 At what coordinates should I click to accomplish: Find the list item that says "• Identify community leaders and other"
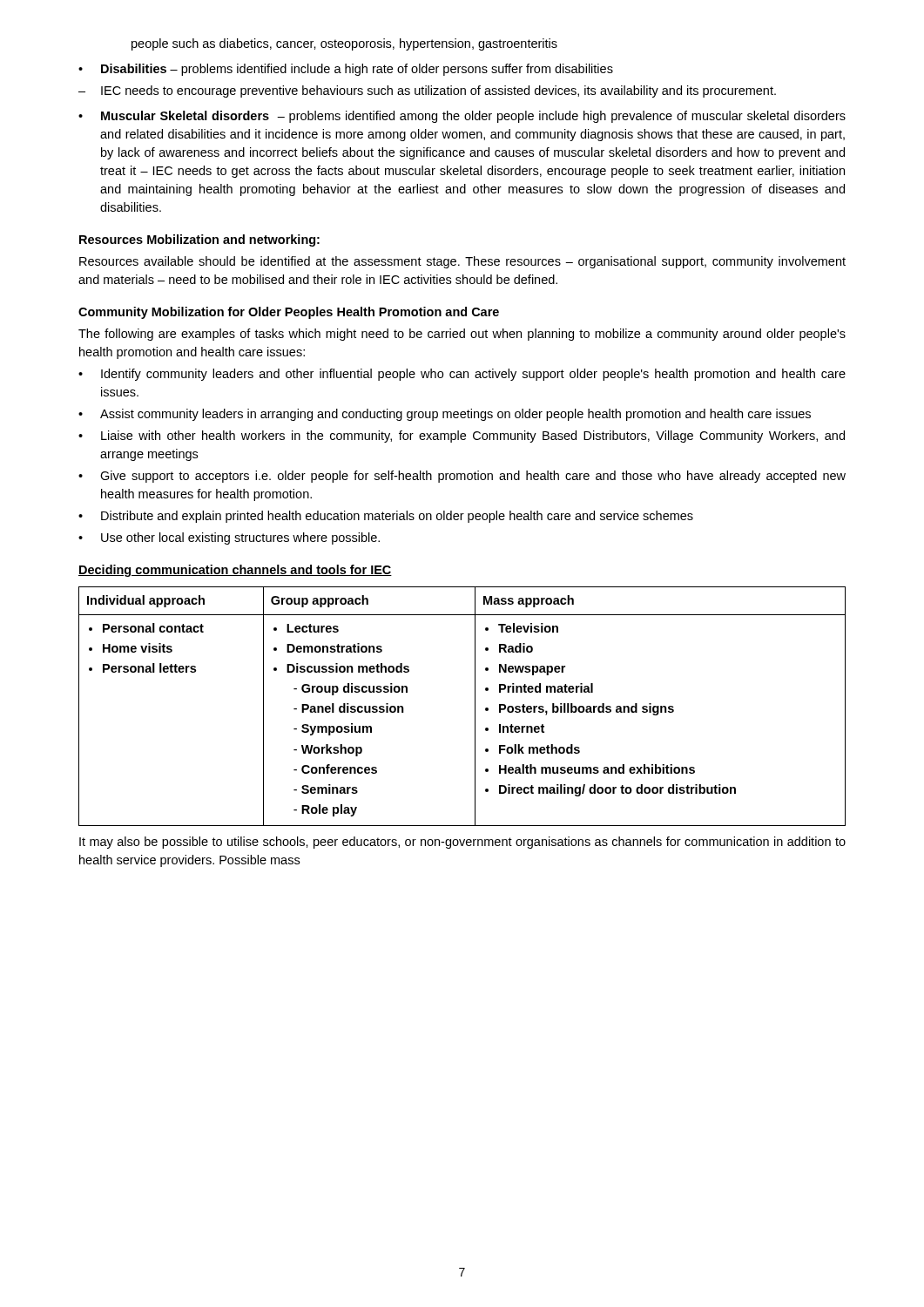[462, 384]
